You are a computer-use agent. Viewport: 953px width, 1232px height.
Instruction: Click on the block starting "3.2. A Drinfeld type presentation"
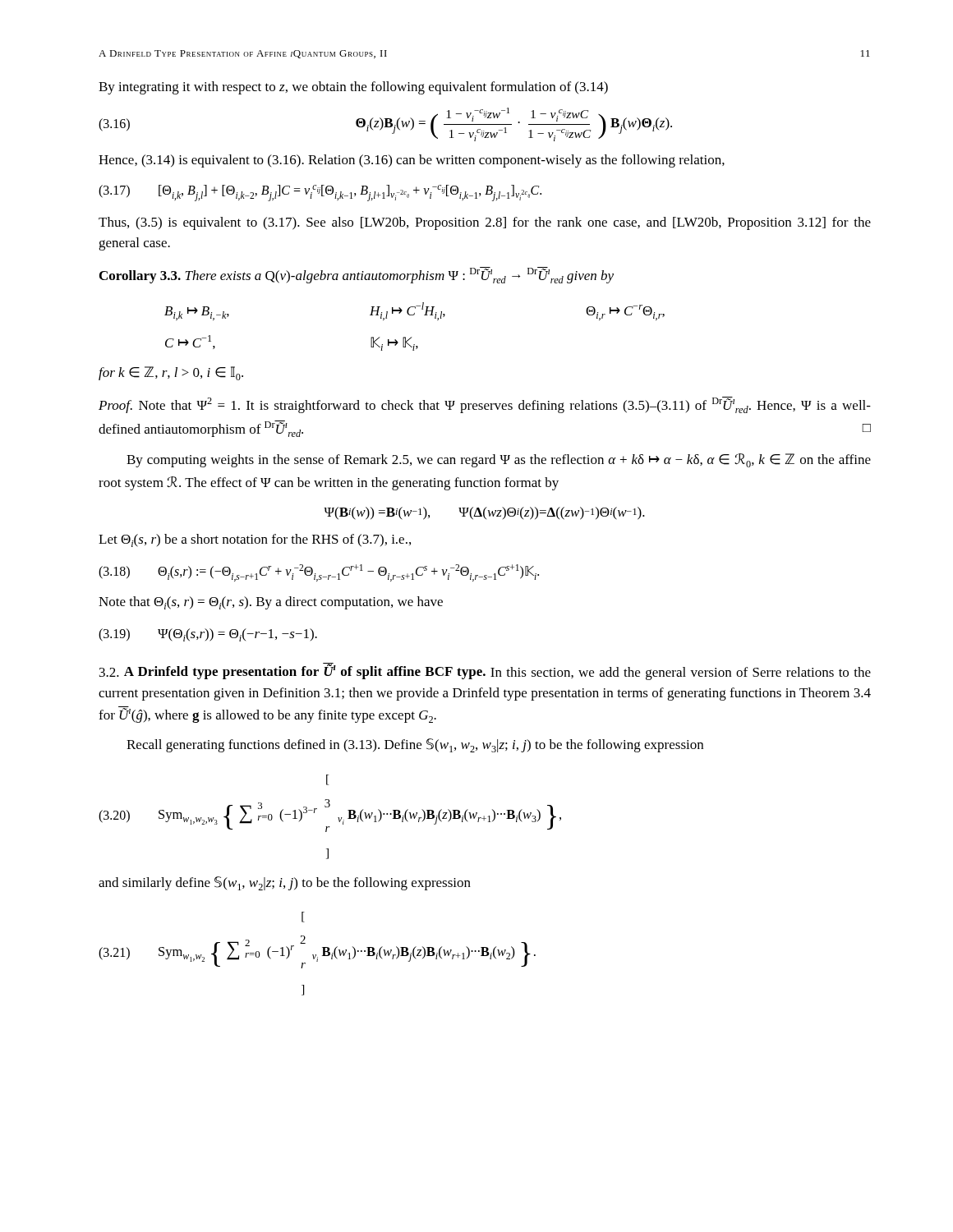tap(485, 694)
